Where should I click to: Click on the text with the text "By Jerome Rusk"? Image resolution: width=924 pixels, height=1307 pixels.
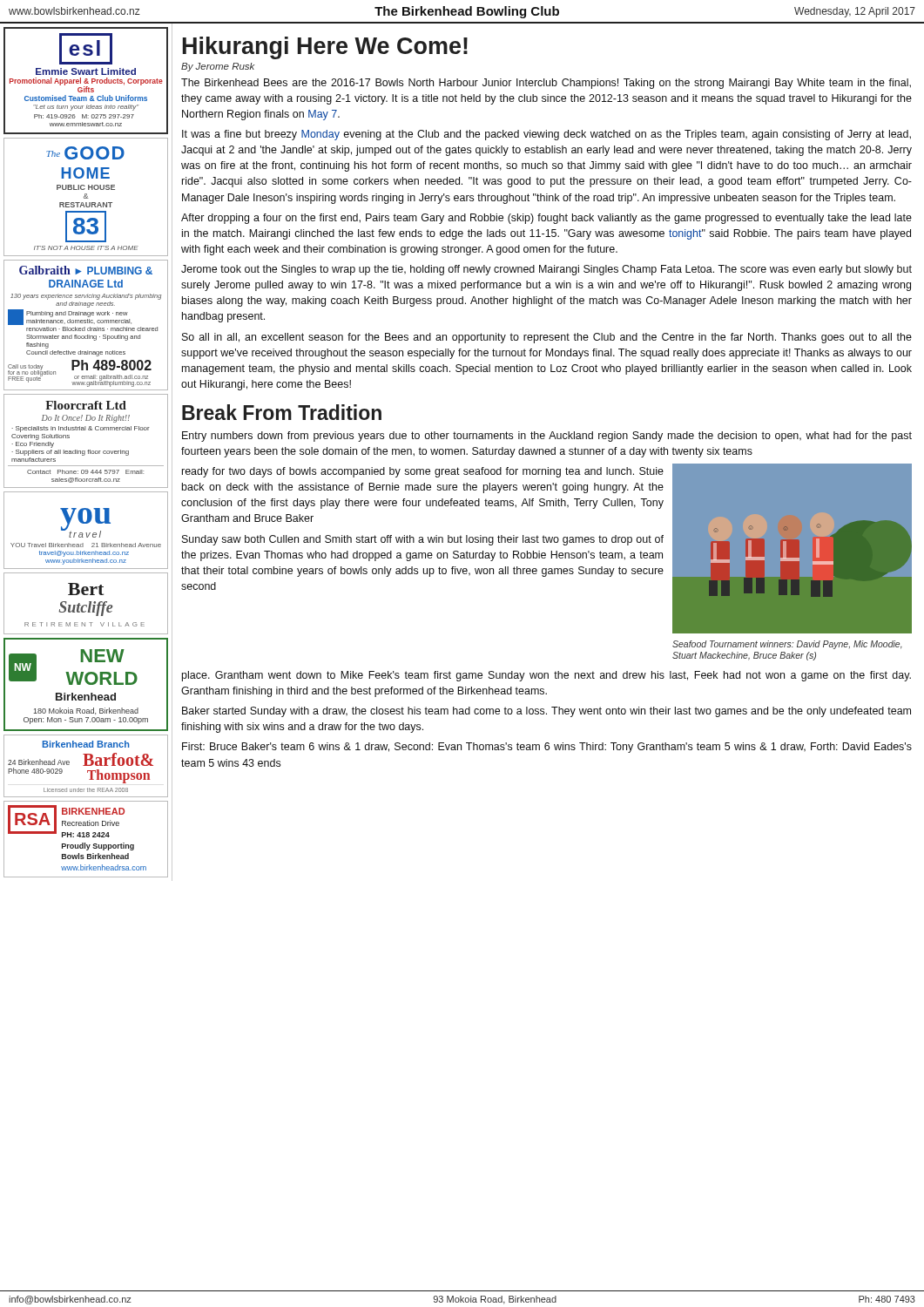[x=218, y=66]
